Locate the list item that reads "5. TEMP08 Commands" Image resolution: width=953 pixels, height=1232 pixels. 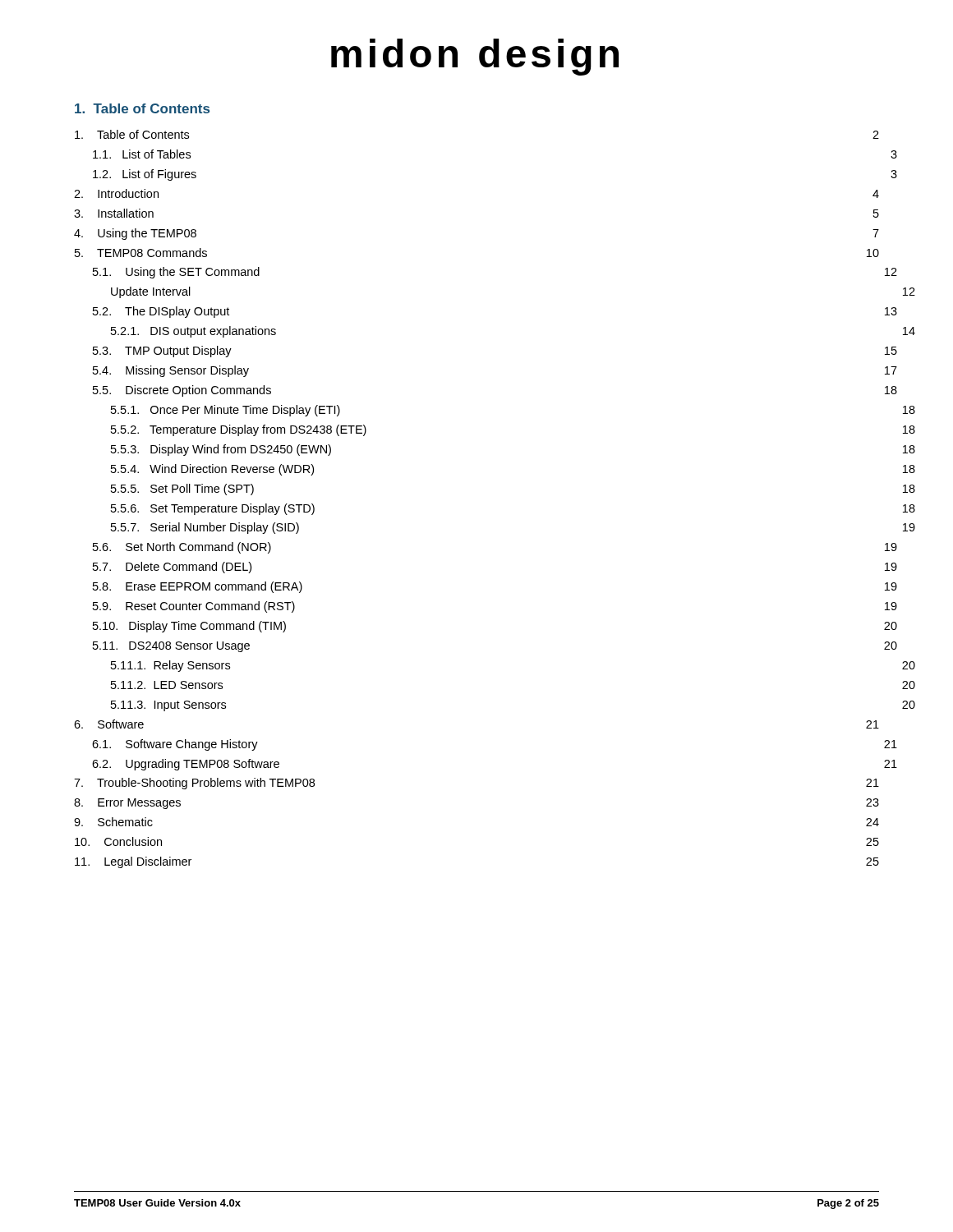[x=149, y=251]
